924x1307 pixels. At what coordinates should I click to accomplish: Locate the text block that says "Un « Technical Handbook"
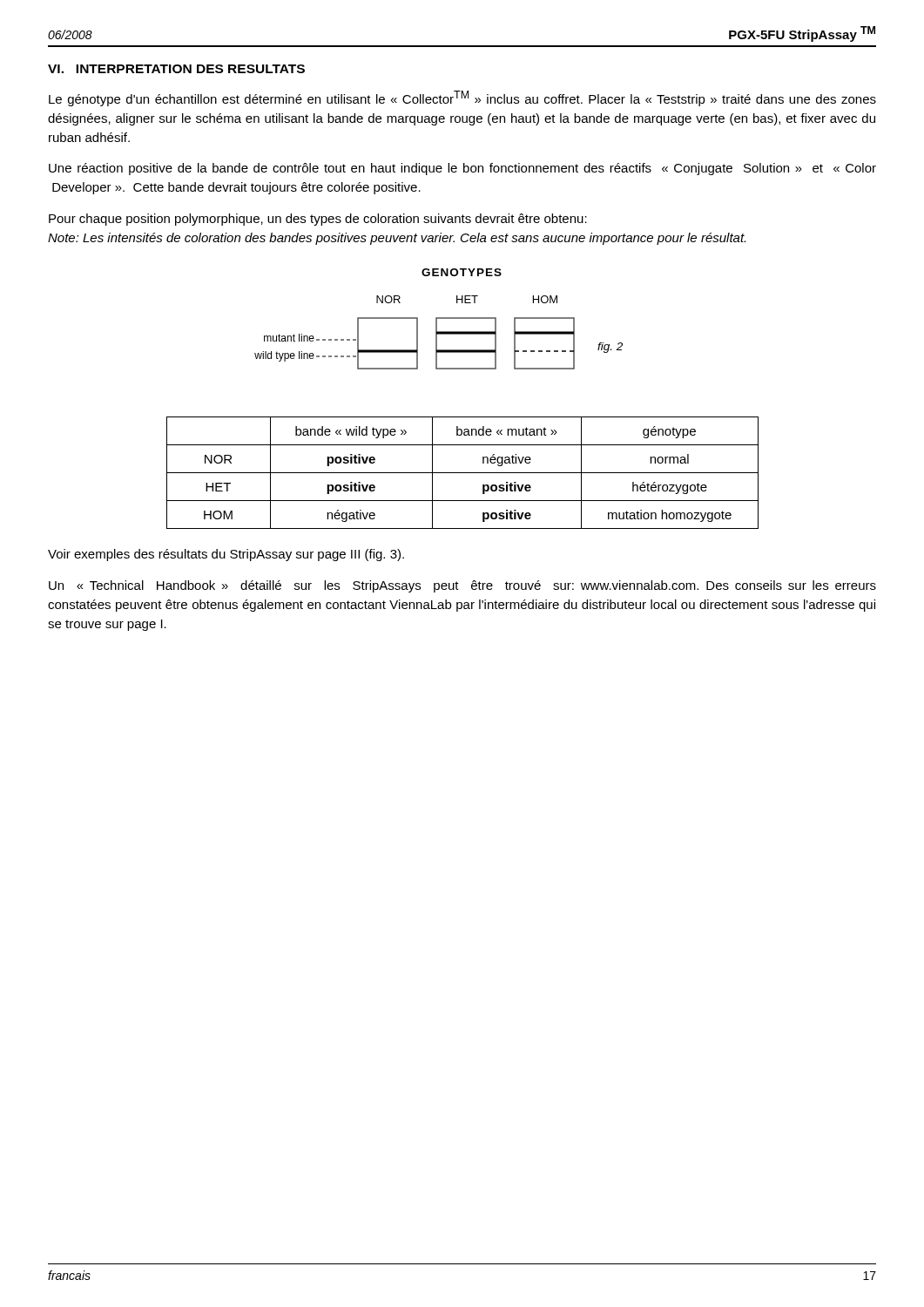462,604
